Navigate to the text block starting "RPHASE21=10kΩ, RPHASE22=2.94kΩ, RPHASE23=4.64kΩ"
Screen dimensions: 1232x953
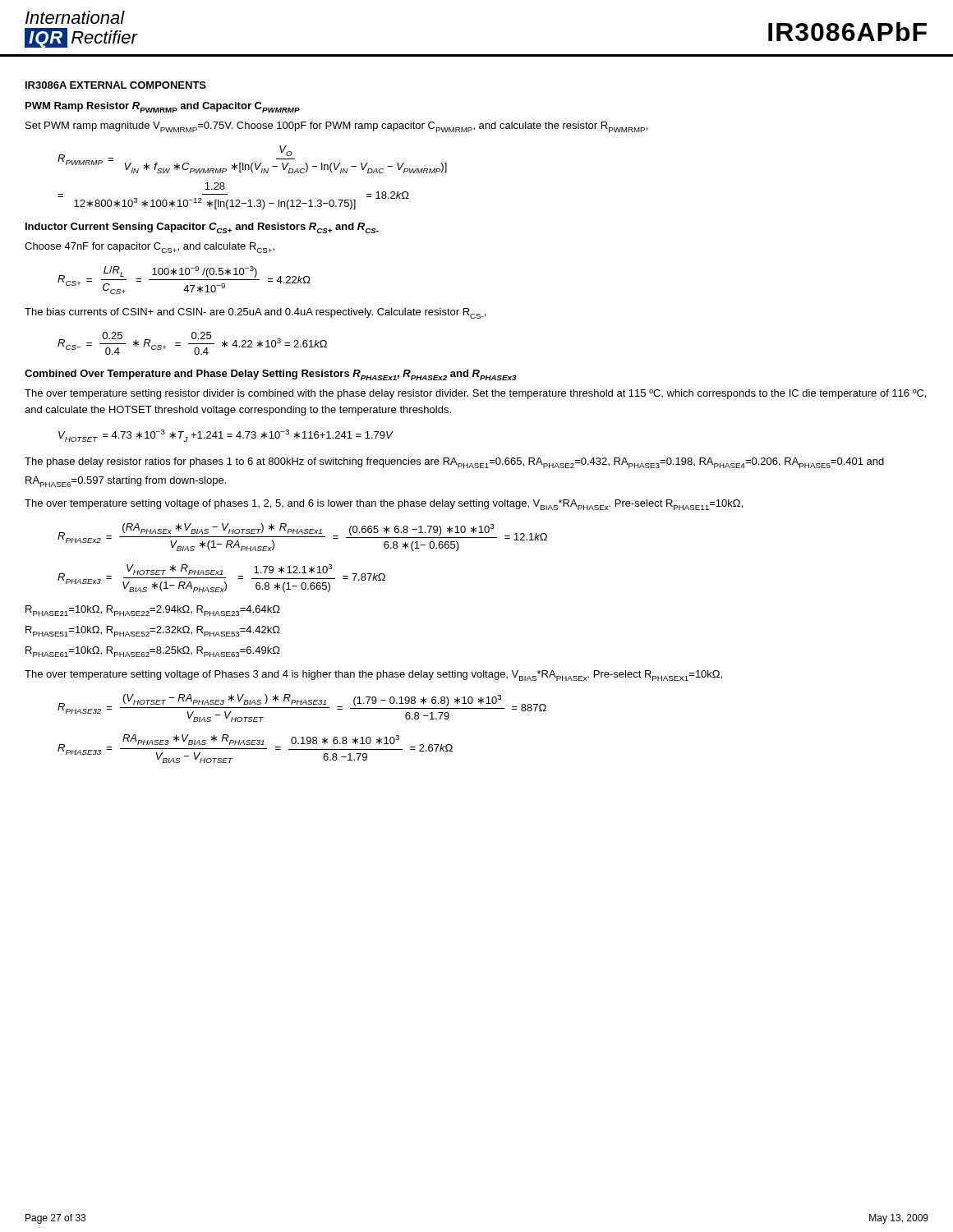(x=152, y=610)
